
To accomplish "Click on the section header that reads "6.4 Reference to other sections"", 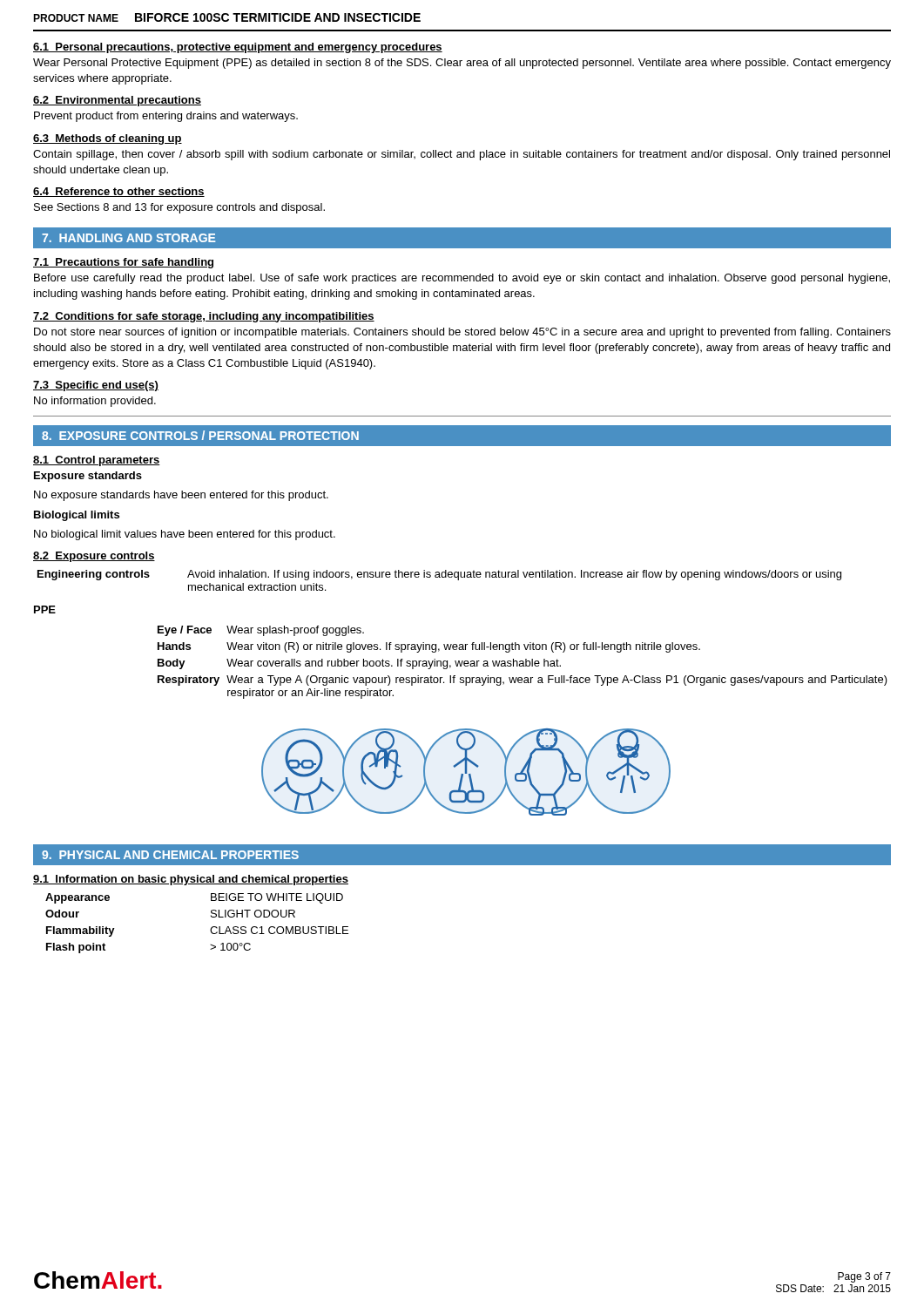I will tap(119, 191).
